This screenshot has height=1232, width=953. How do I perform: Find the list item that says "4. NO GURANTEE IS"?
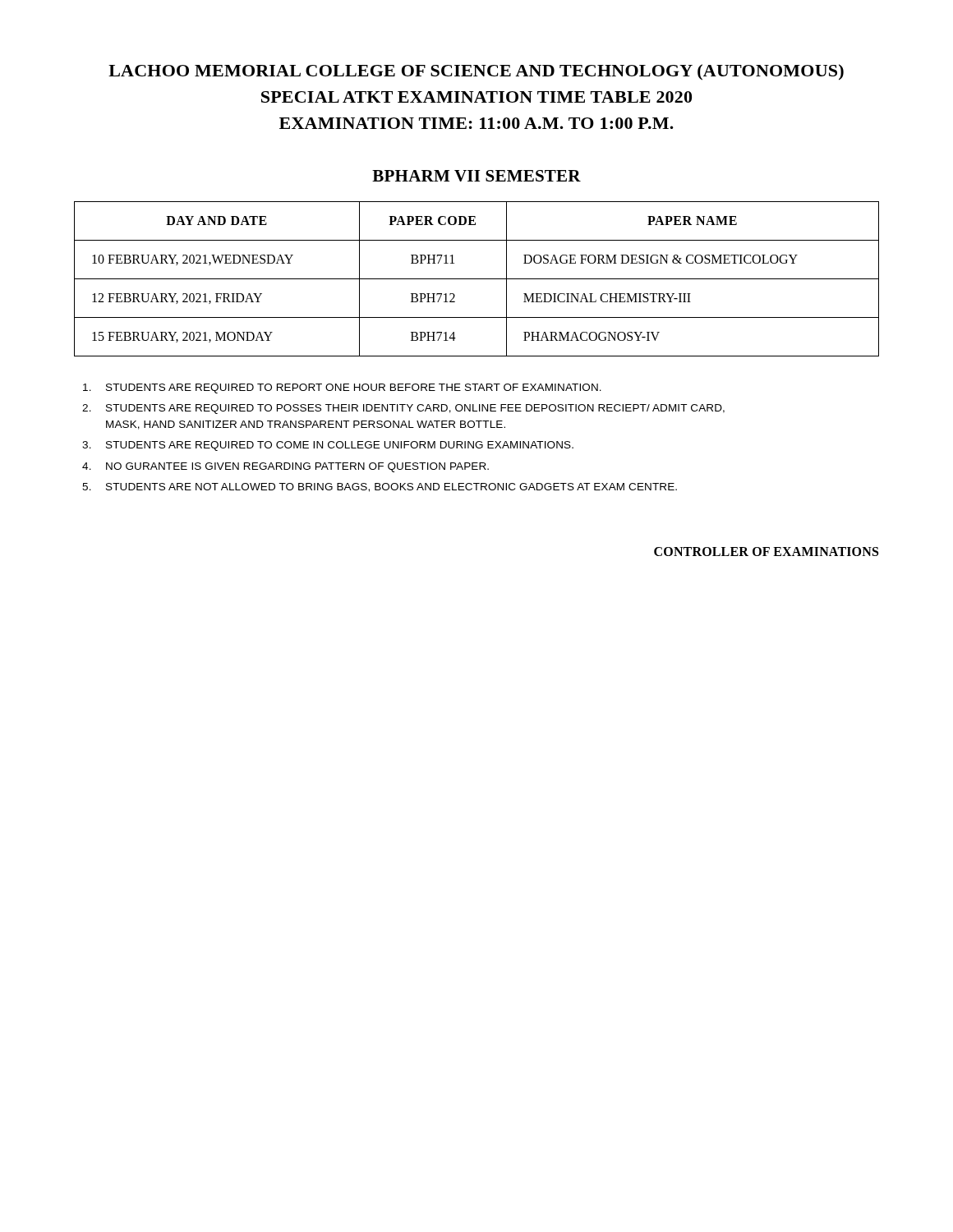point(481,466)
